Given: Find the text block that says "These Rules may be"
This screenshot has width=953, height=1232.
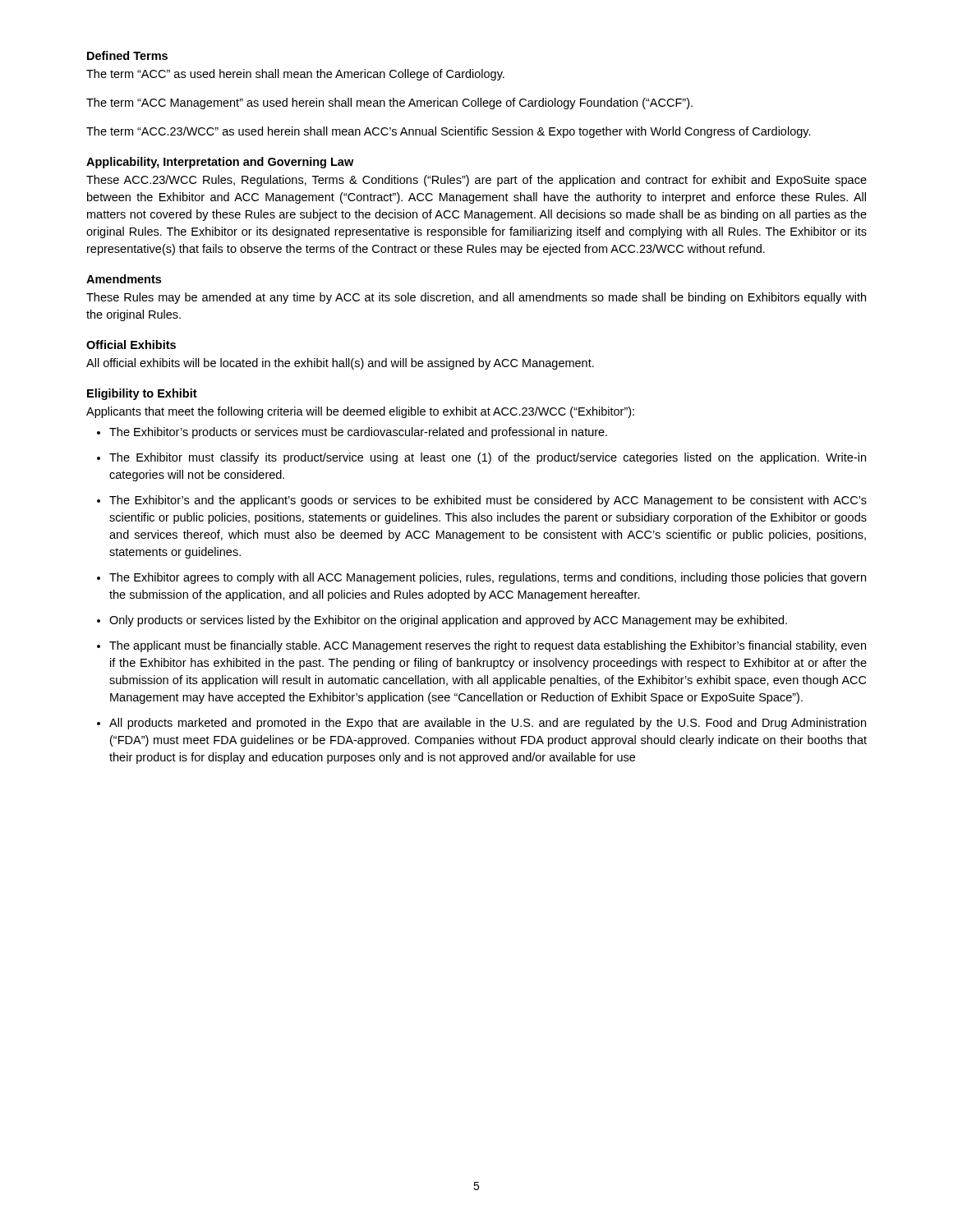Looking at the screenshot, I should pyautogui.click(x=476, y=306).
